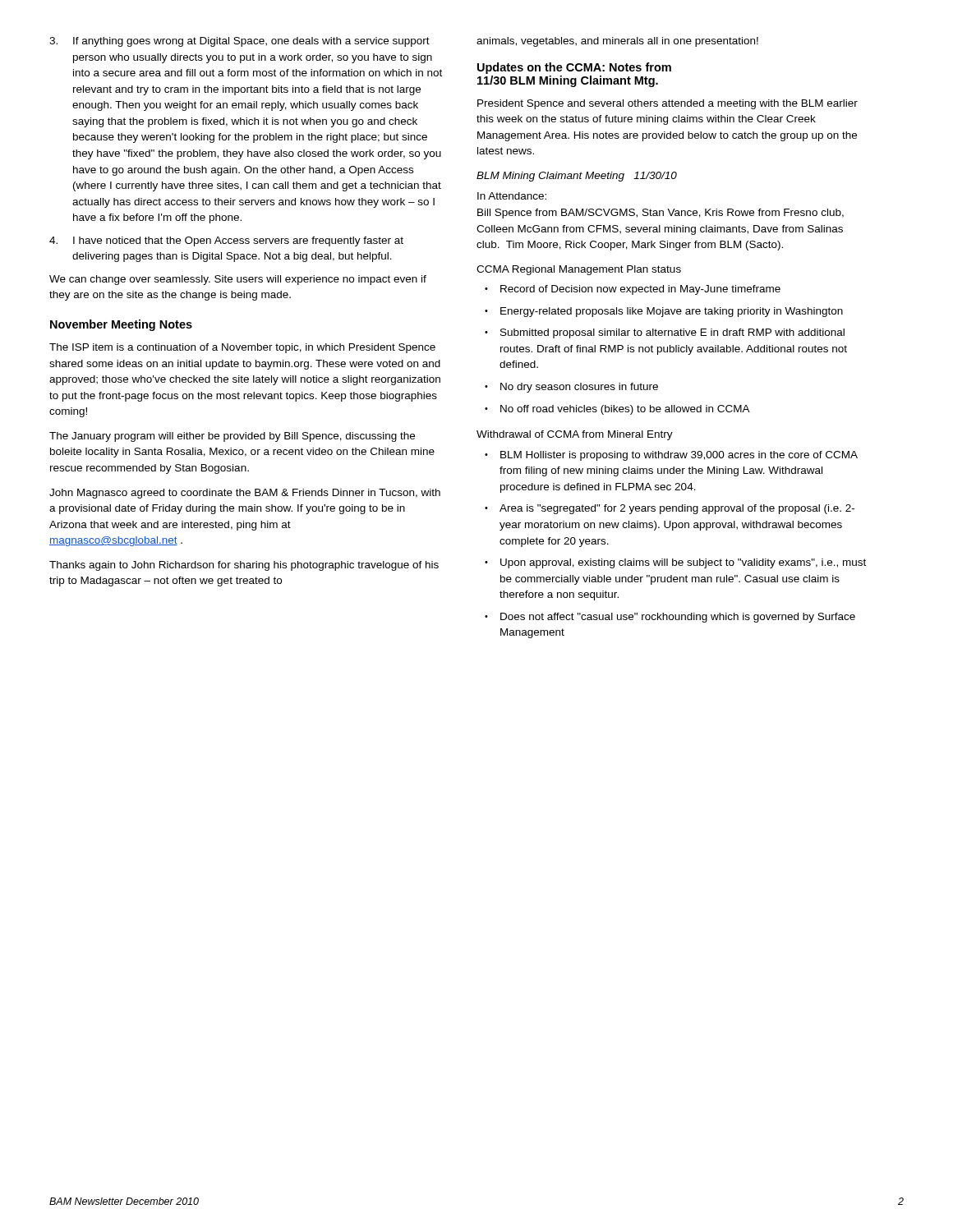Locate the block of text that opens with "• Energy-related proposals"
Screen dimensions: 1232x953
click(x=678, y=311)
